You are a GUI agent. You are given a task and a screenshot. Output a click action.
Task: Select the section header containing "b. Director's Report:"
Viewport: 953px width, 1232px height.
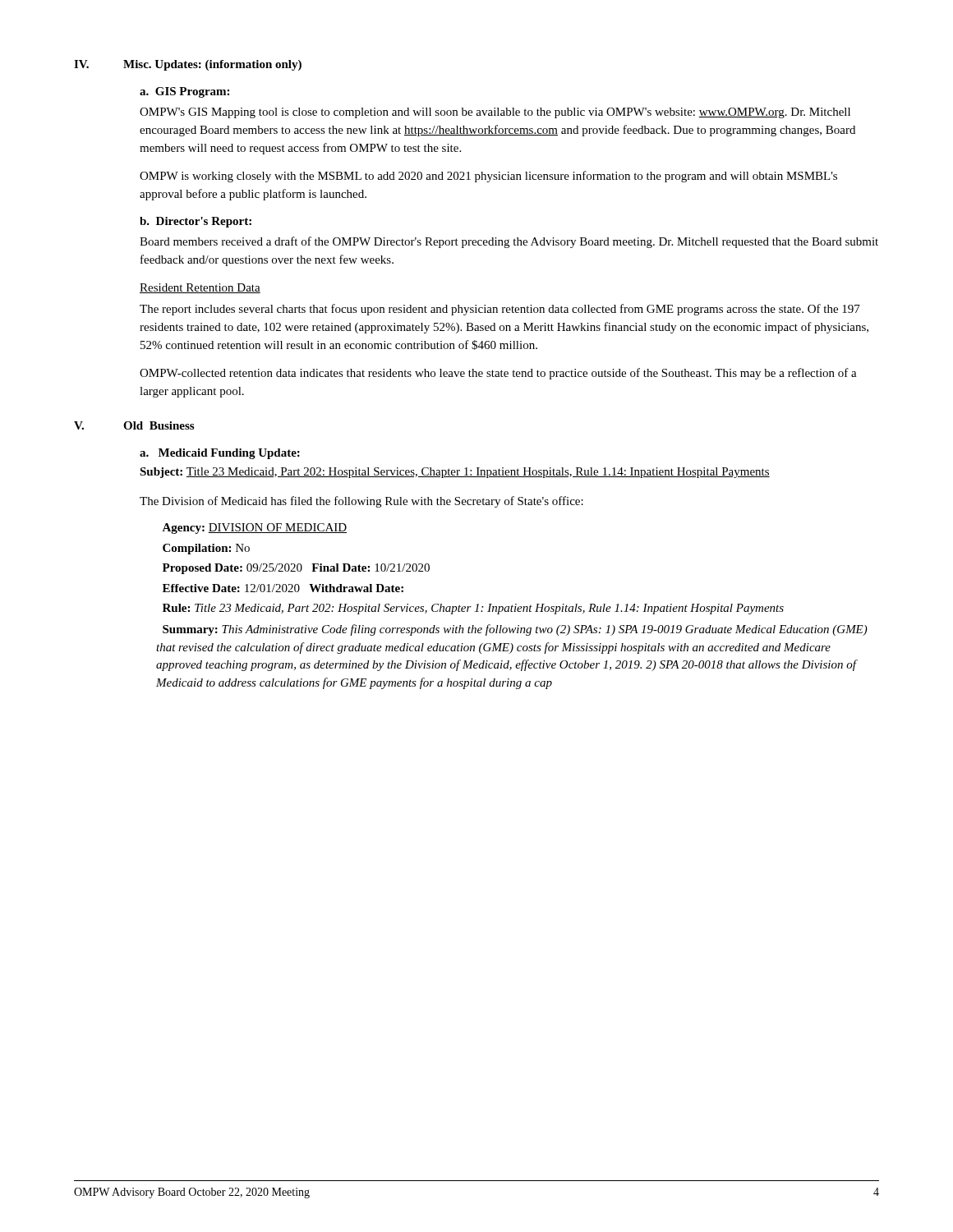(x=196, y=221)
